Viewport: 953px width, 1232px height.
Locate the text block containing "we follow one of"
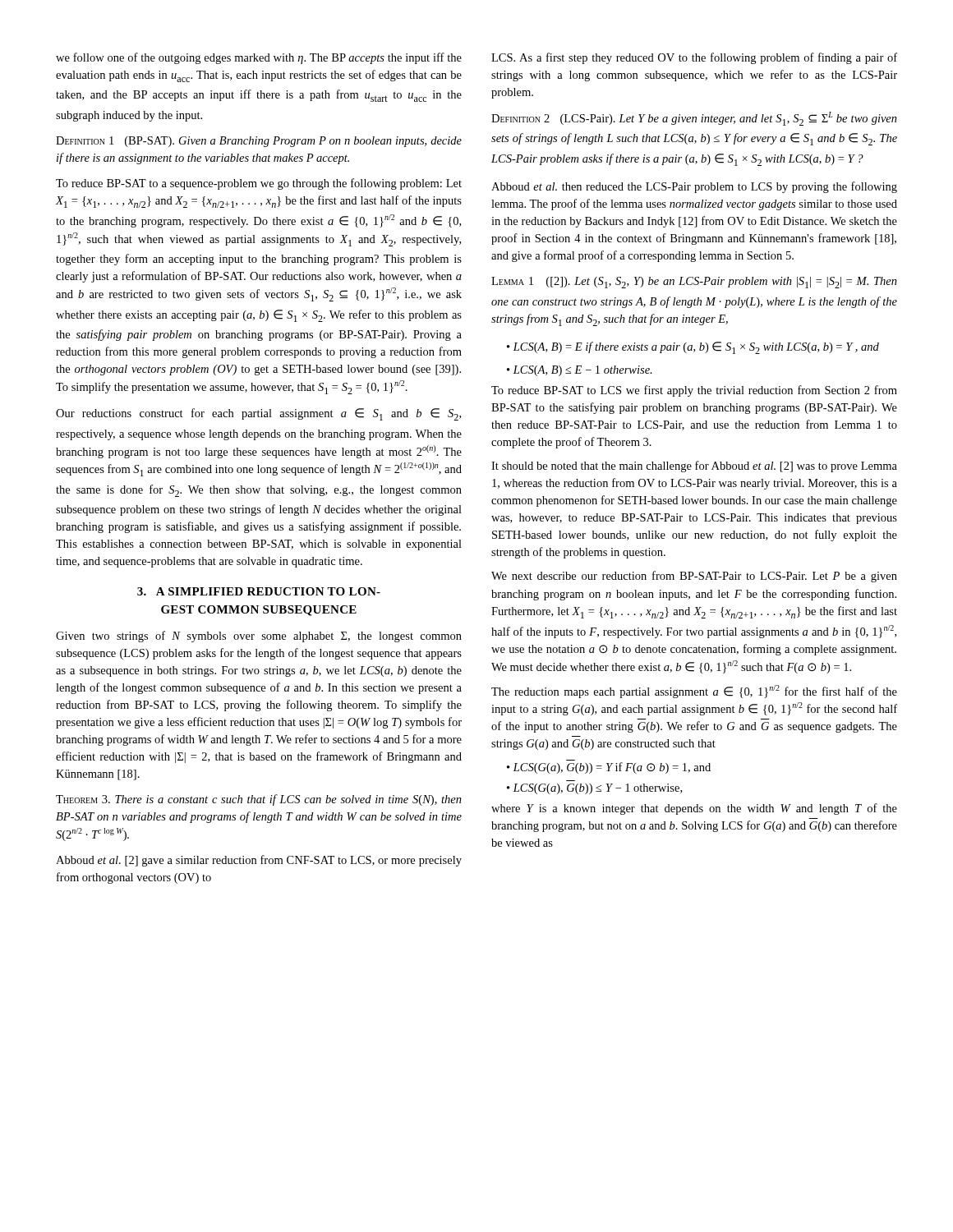coord(259,87)
